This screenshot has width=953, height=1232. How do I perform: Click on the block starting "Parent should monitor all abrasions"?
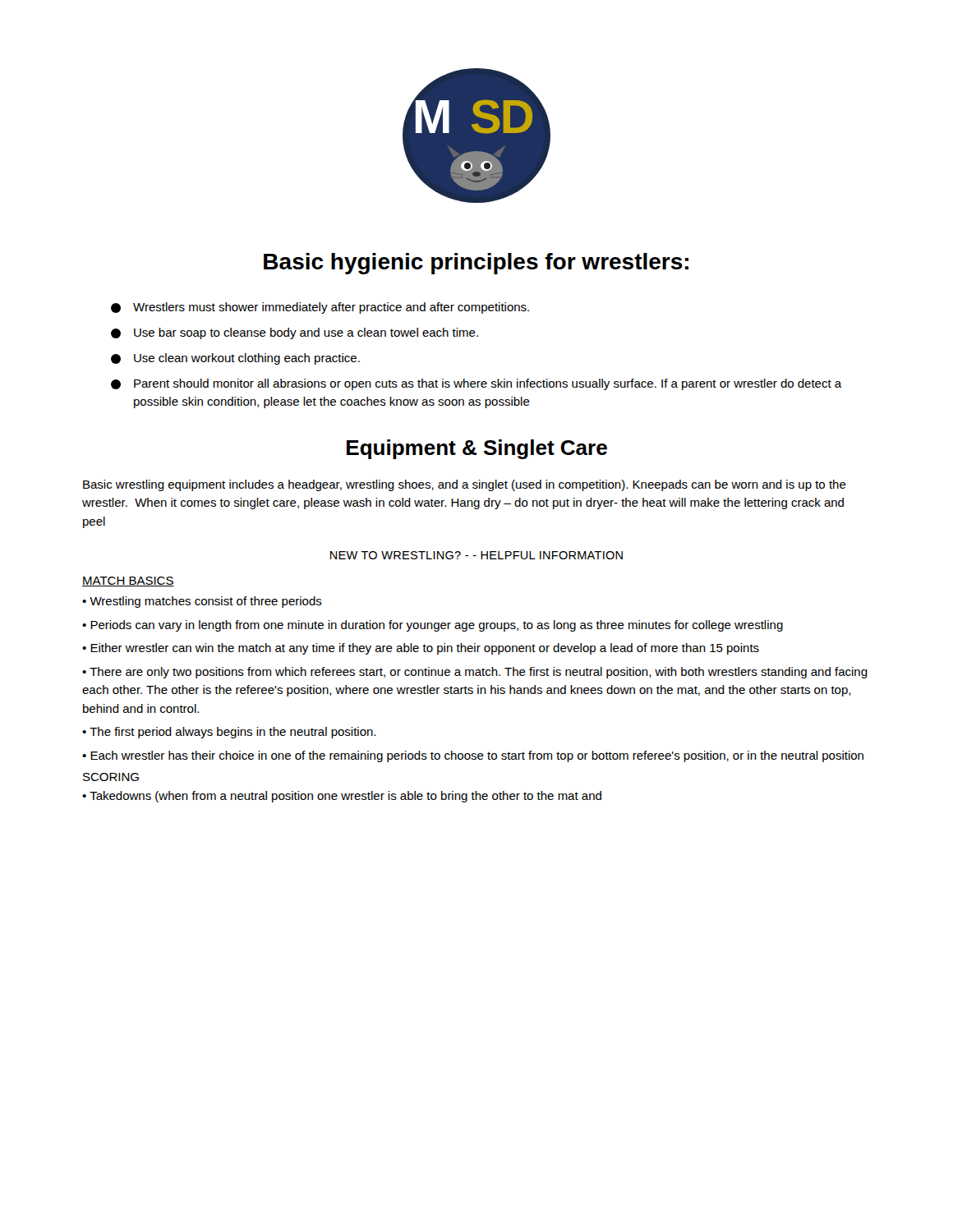coord(489,392)
